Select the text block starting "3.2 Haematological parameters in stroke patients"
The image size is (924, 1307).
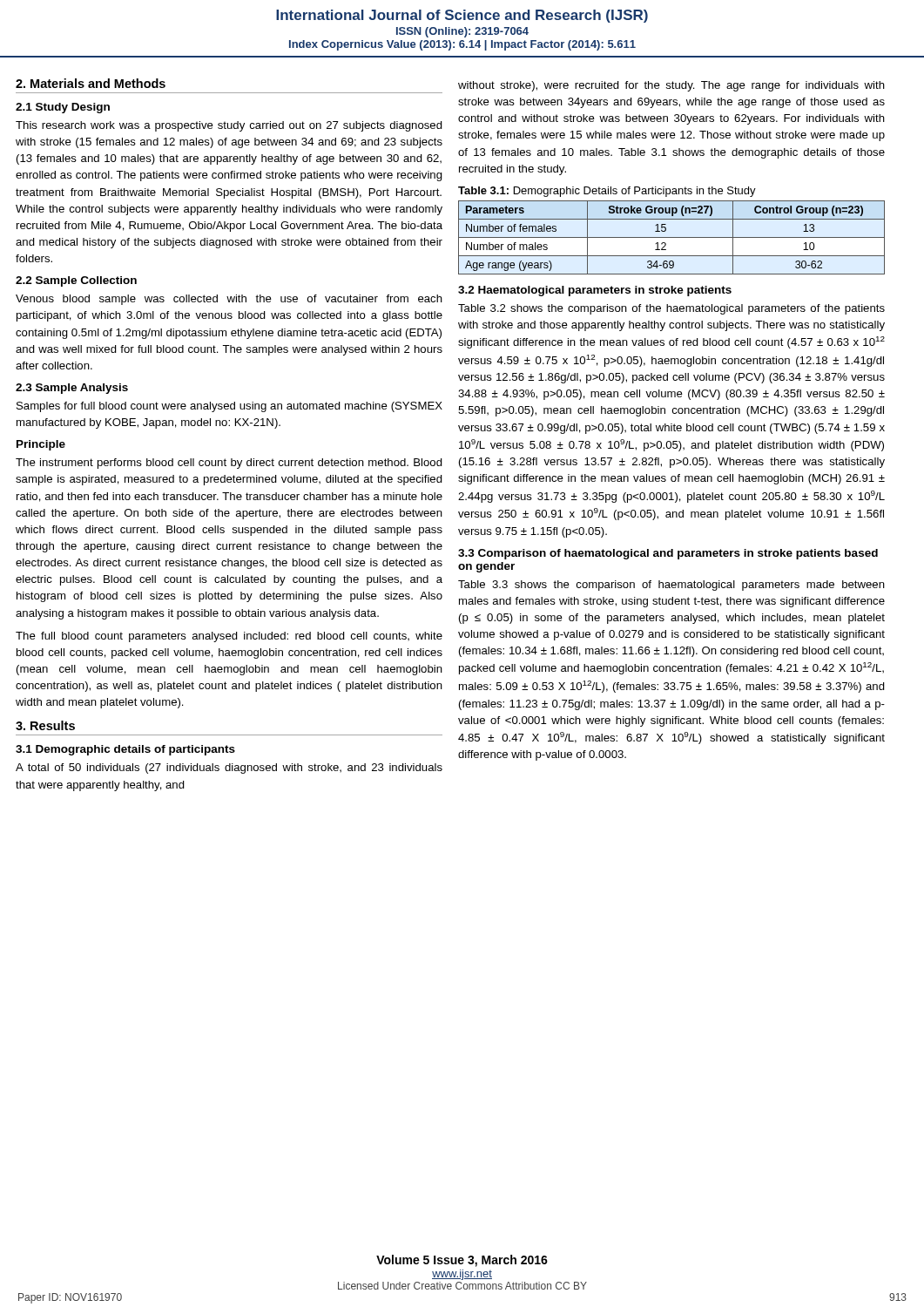[x=595, y=290]
